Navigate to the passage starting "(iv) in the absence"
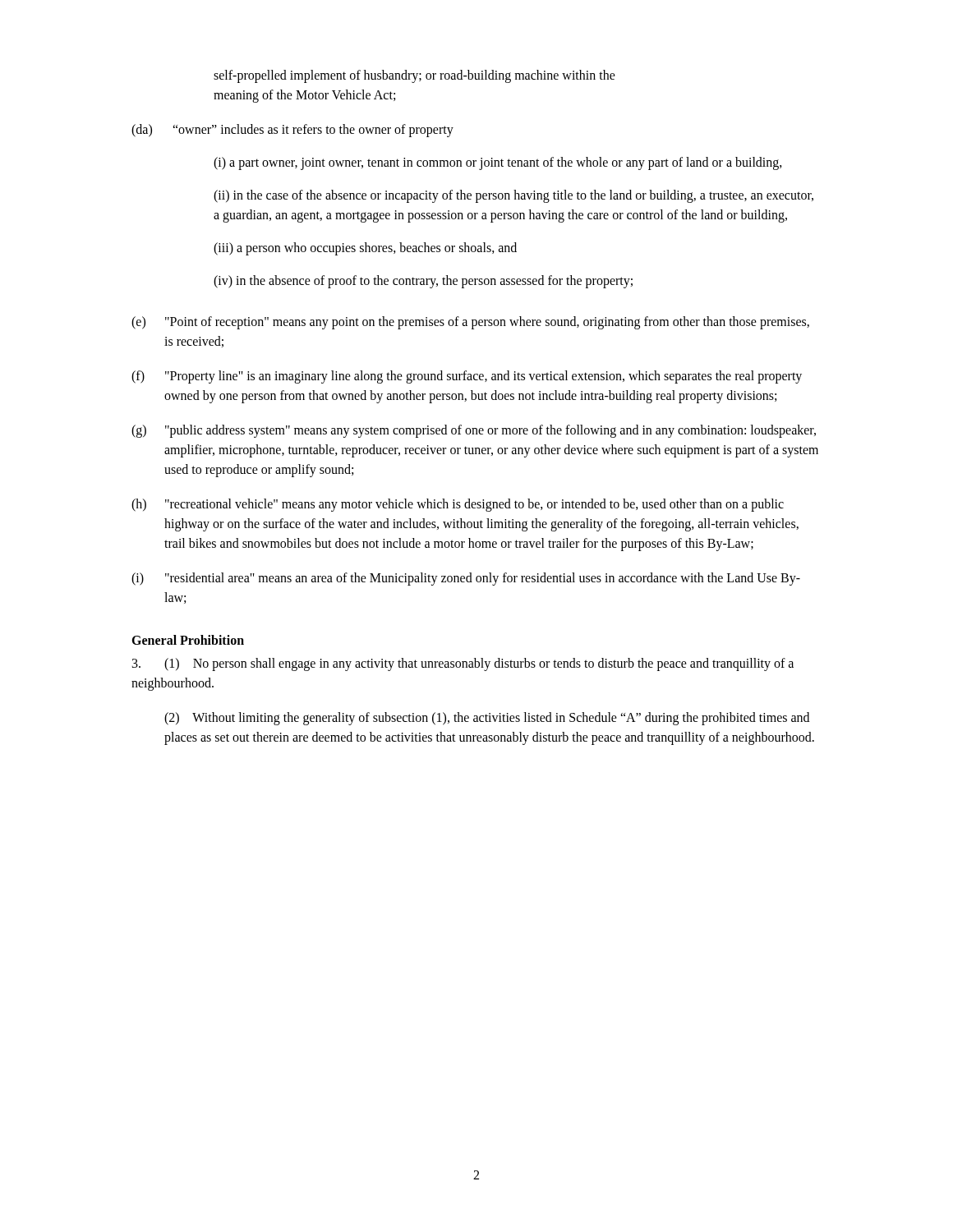 [x=518, y=281]
